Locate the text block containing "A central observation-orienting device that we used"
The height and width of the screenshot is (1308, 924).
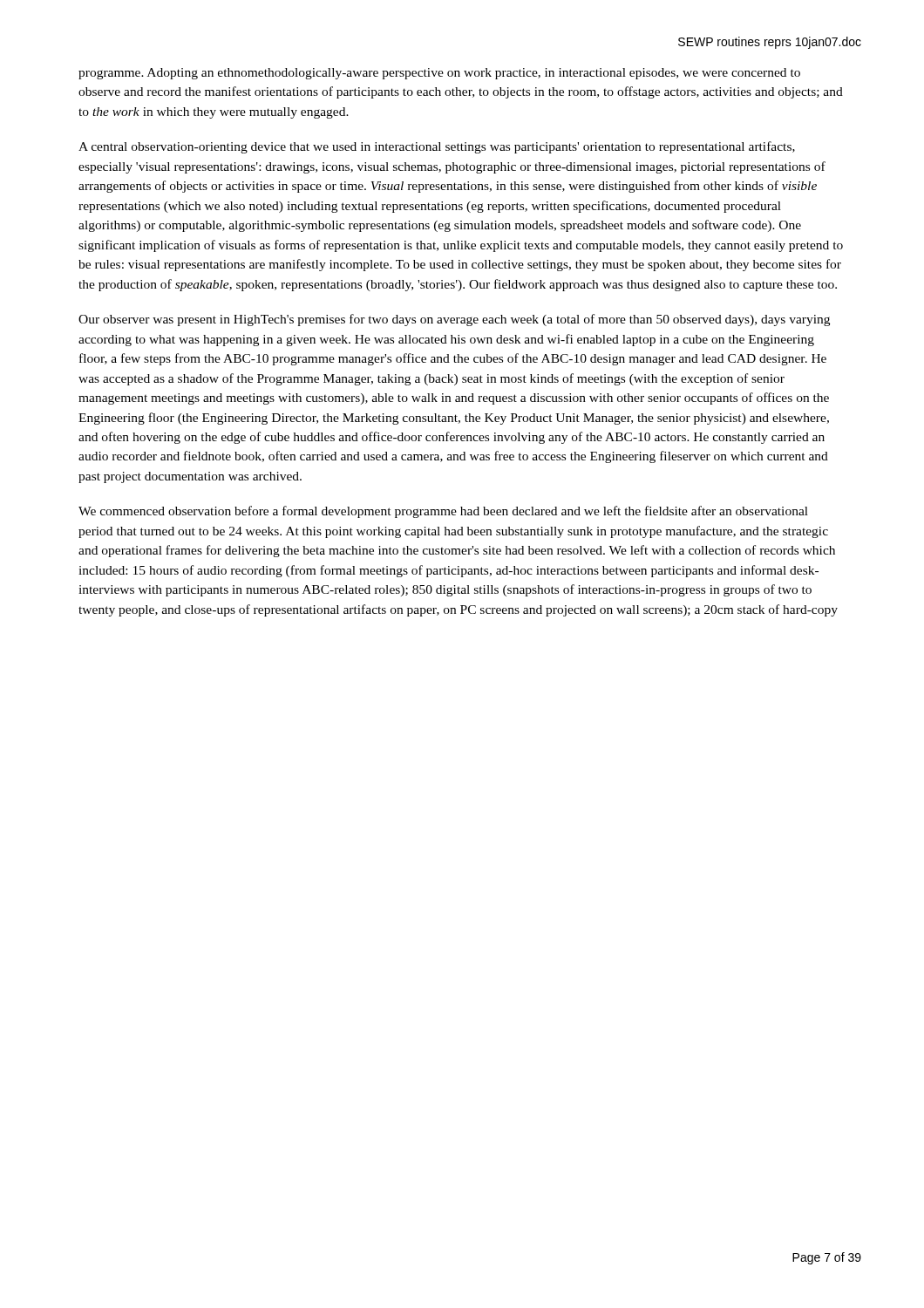462,216
